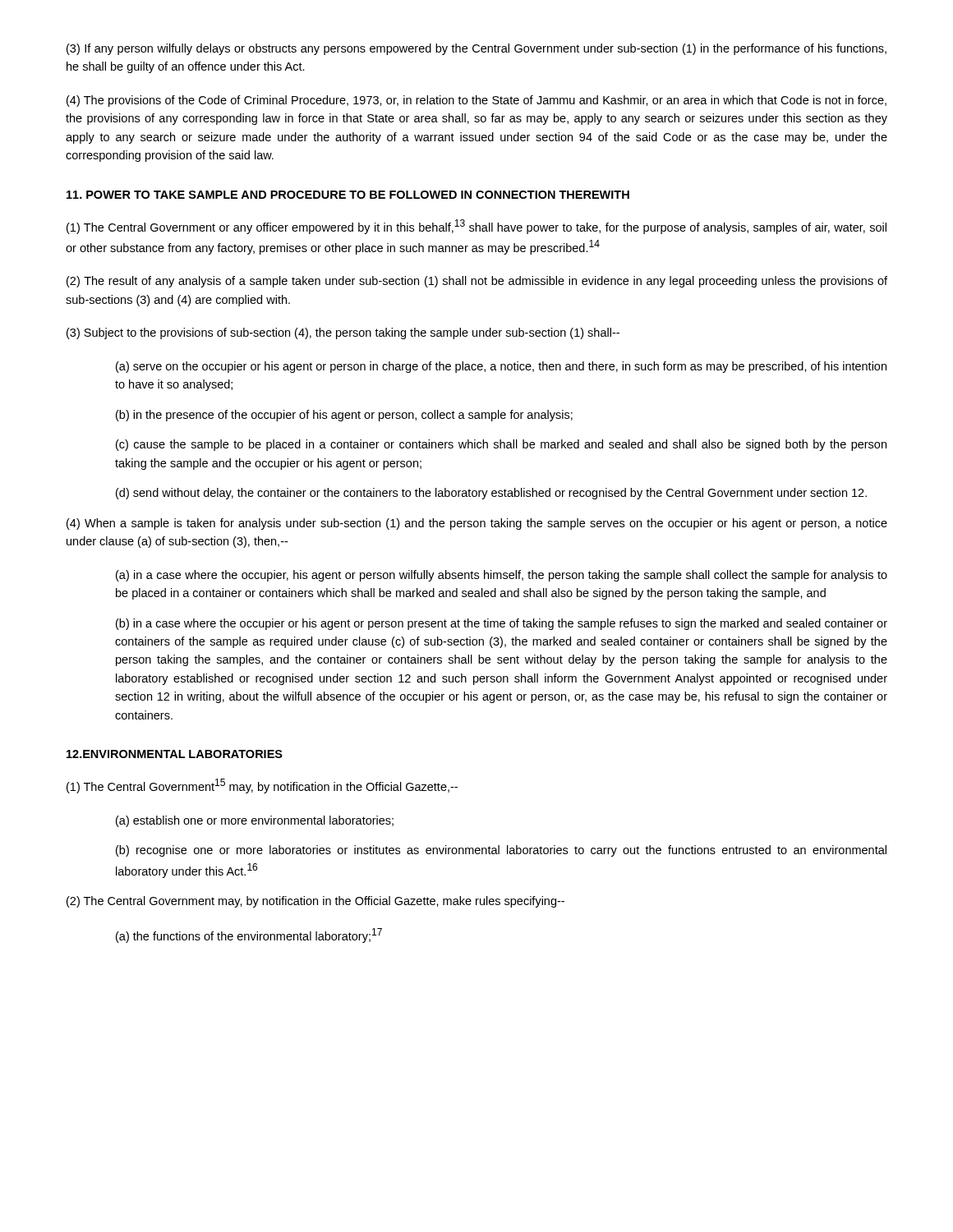Viewport: 953px width, 1232px height.
Task: Select the block starting "(b) in the presence of"
Action: (344, 415)
